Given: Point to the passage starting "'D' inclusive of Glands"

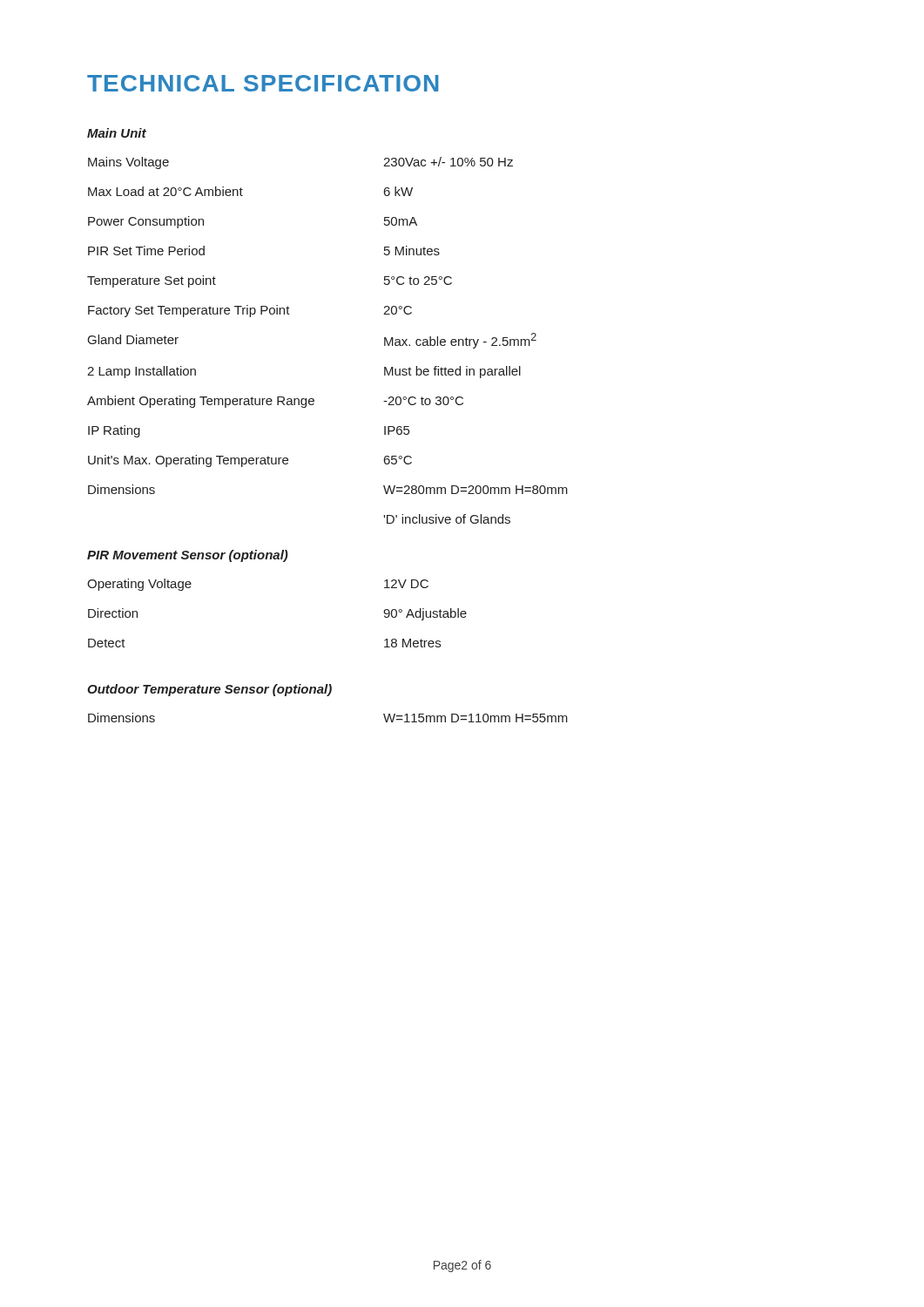Looking at the screenshot, I should (x=447, y=519).
